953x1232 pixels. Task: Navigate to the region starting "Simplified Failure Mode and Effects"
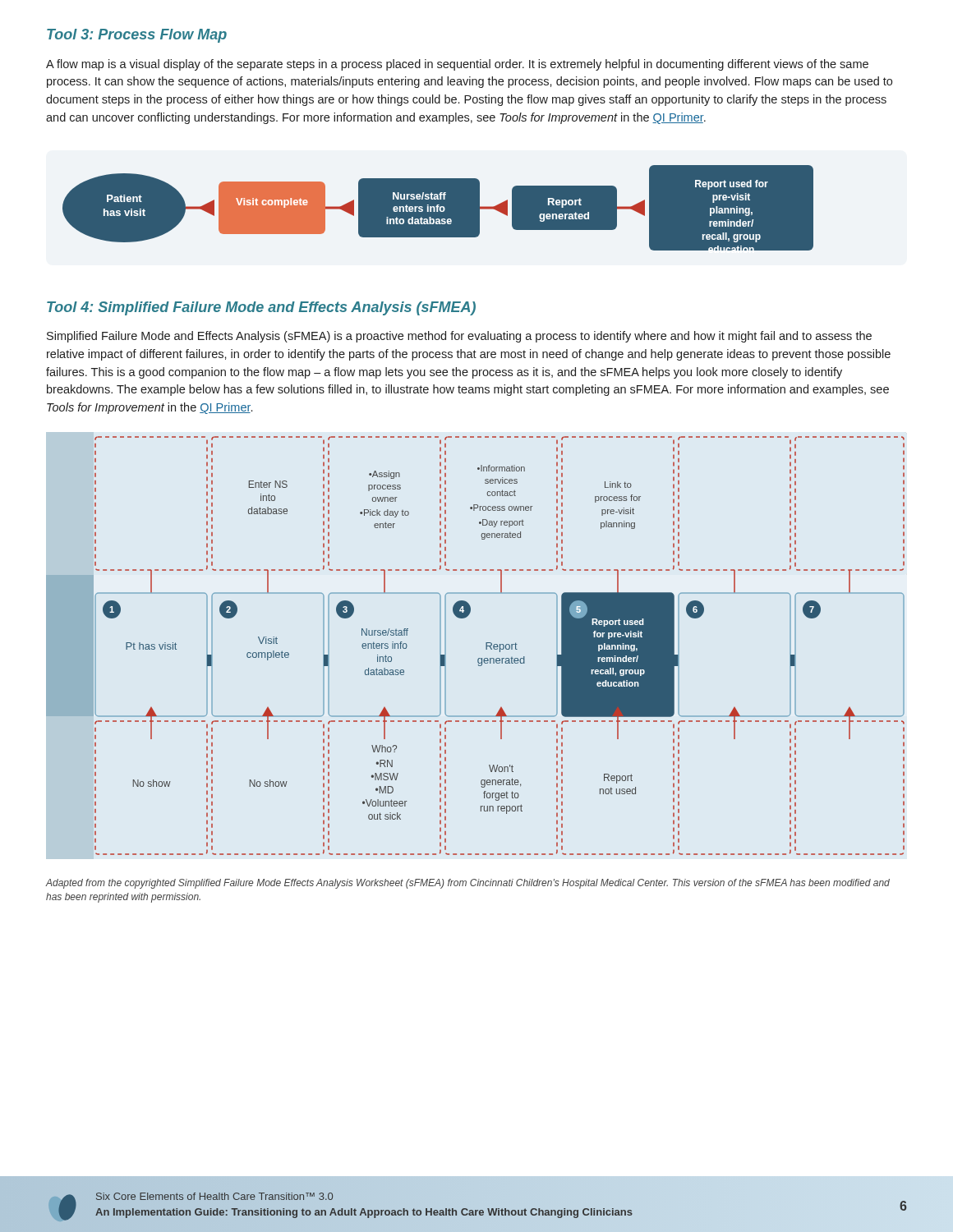click(x=476, y=372)
